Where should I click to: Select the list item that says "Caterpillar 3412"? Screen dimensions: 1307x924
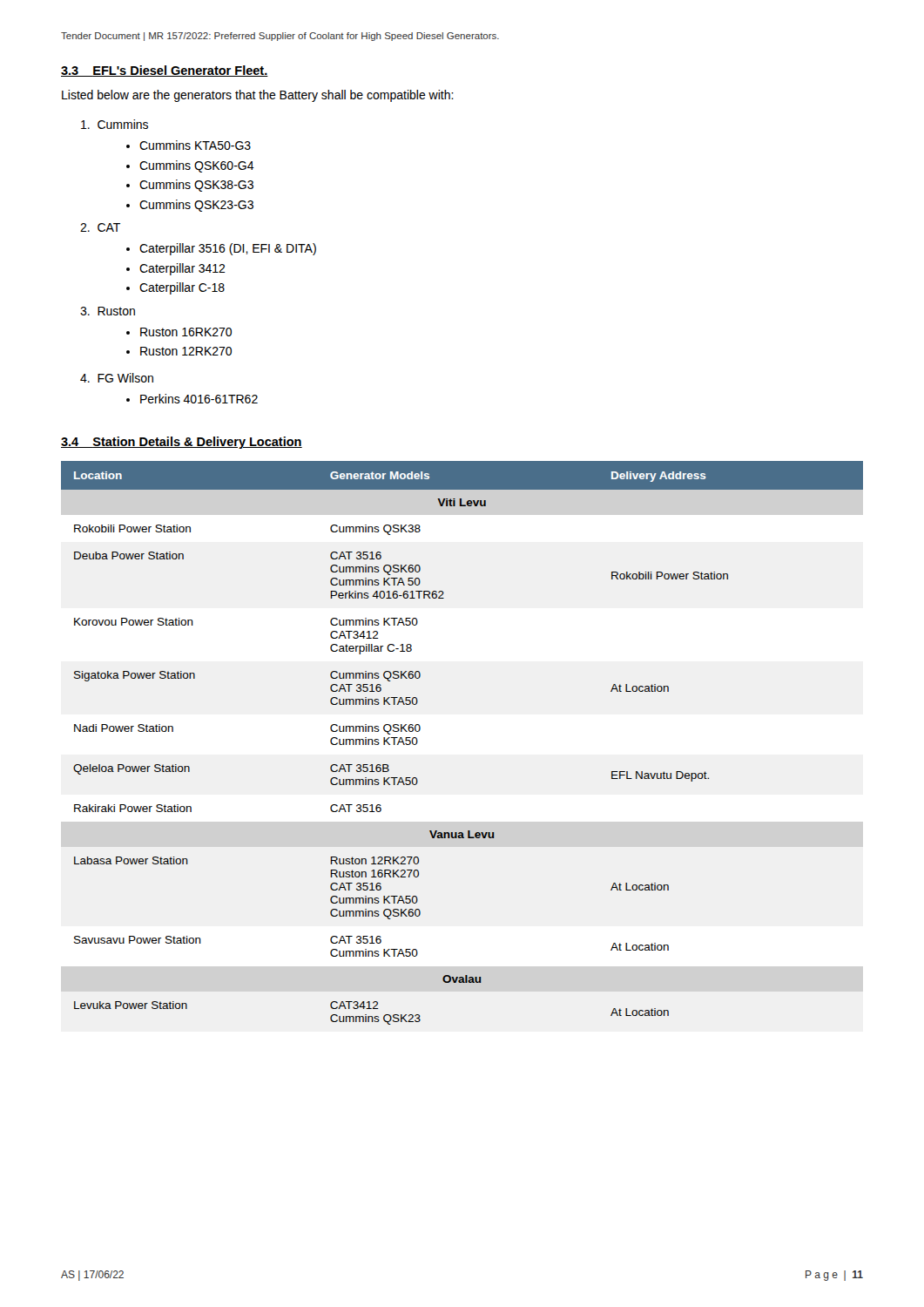tap(182, 268)
